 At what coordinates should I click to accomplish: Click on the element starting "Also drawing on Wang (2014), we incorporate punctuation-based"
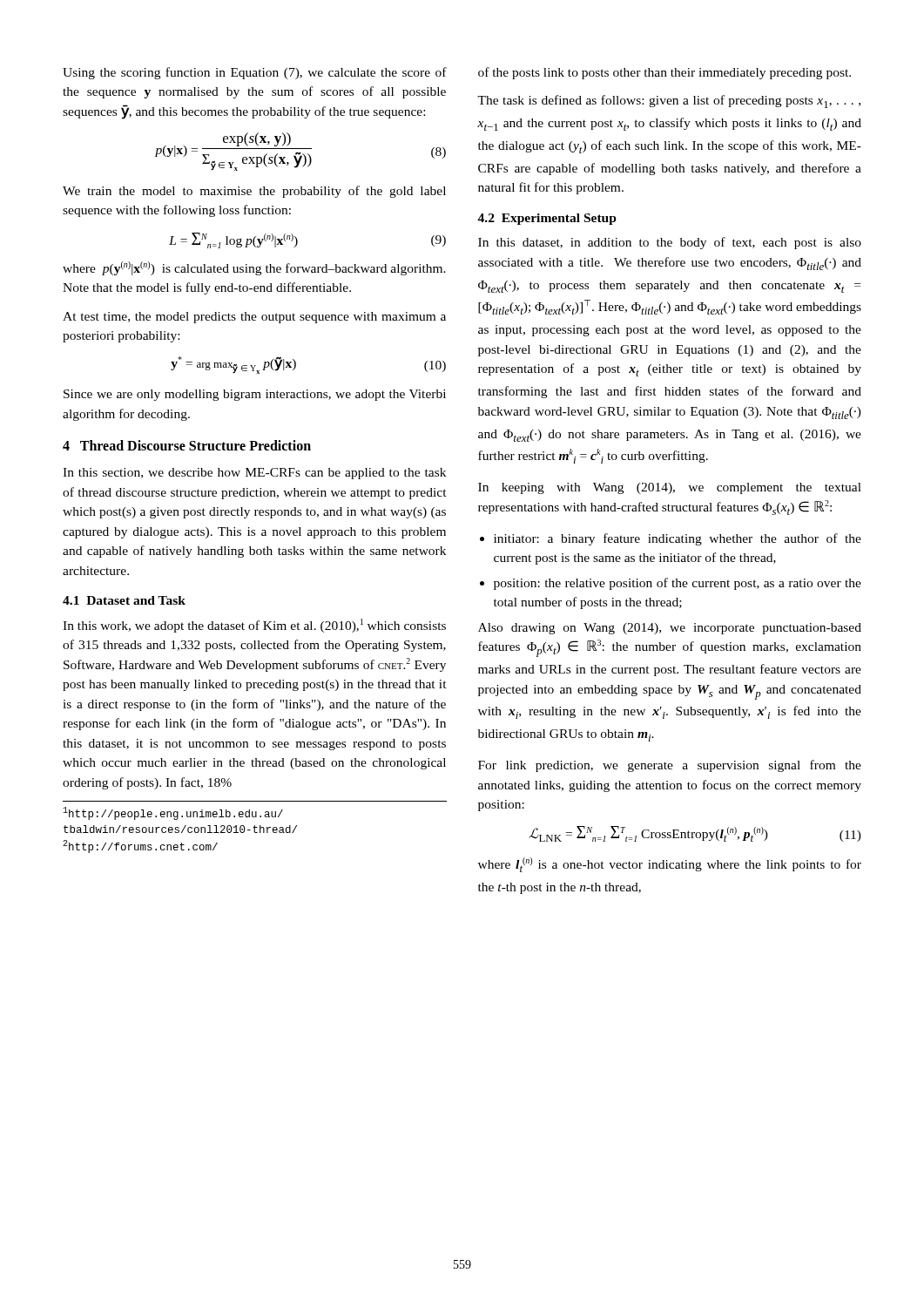pyautogui.click(x=669, y=716)
